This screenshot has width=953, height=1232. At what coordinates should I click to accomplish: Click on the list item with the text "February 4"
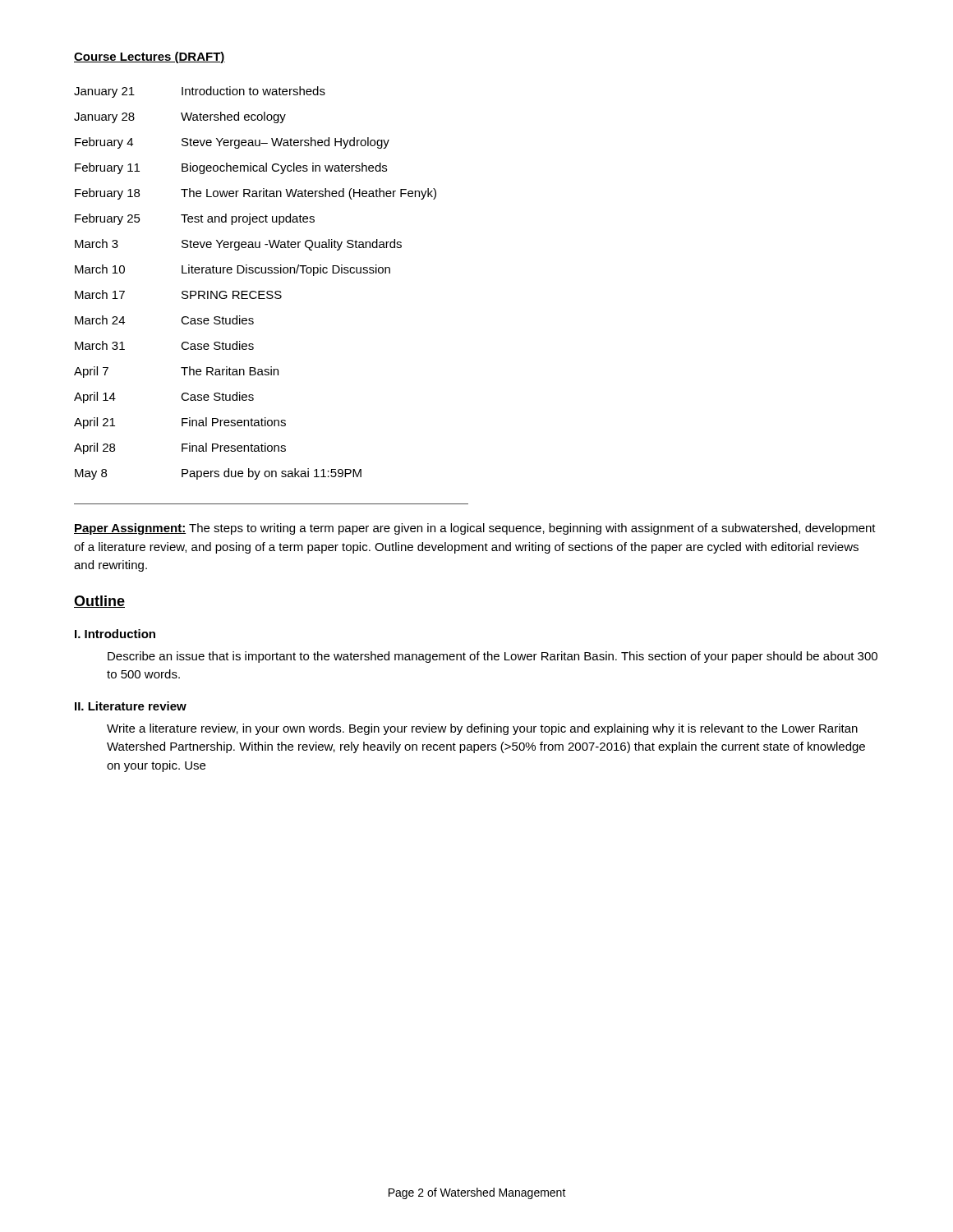[x=104, y=142]
